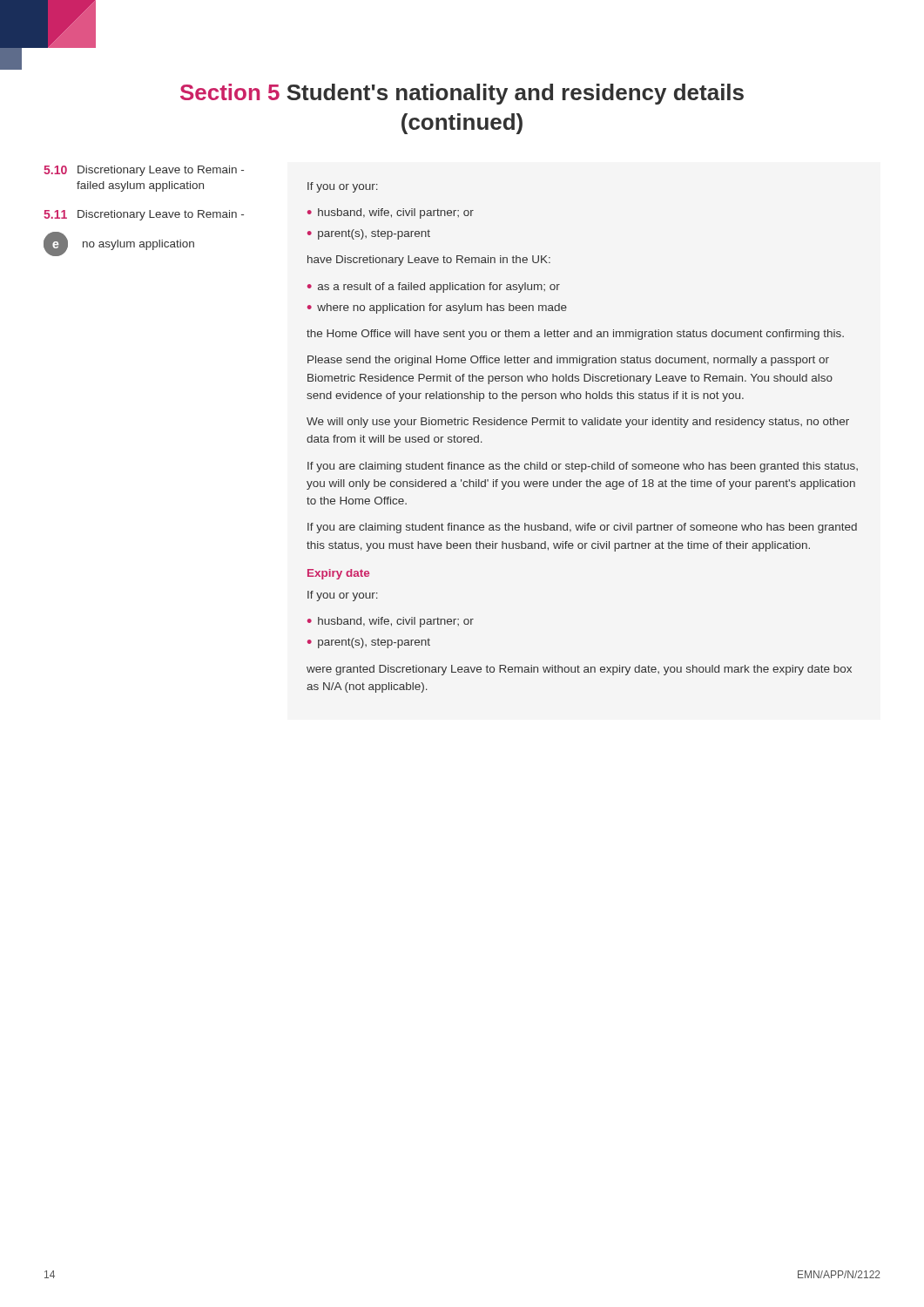Point to the text block starting "the Home Office will have sent you"
The height and width of the screenshot is (1307, 924).
pyautogui.click(x=584, y=334)
